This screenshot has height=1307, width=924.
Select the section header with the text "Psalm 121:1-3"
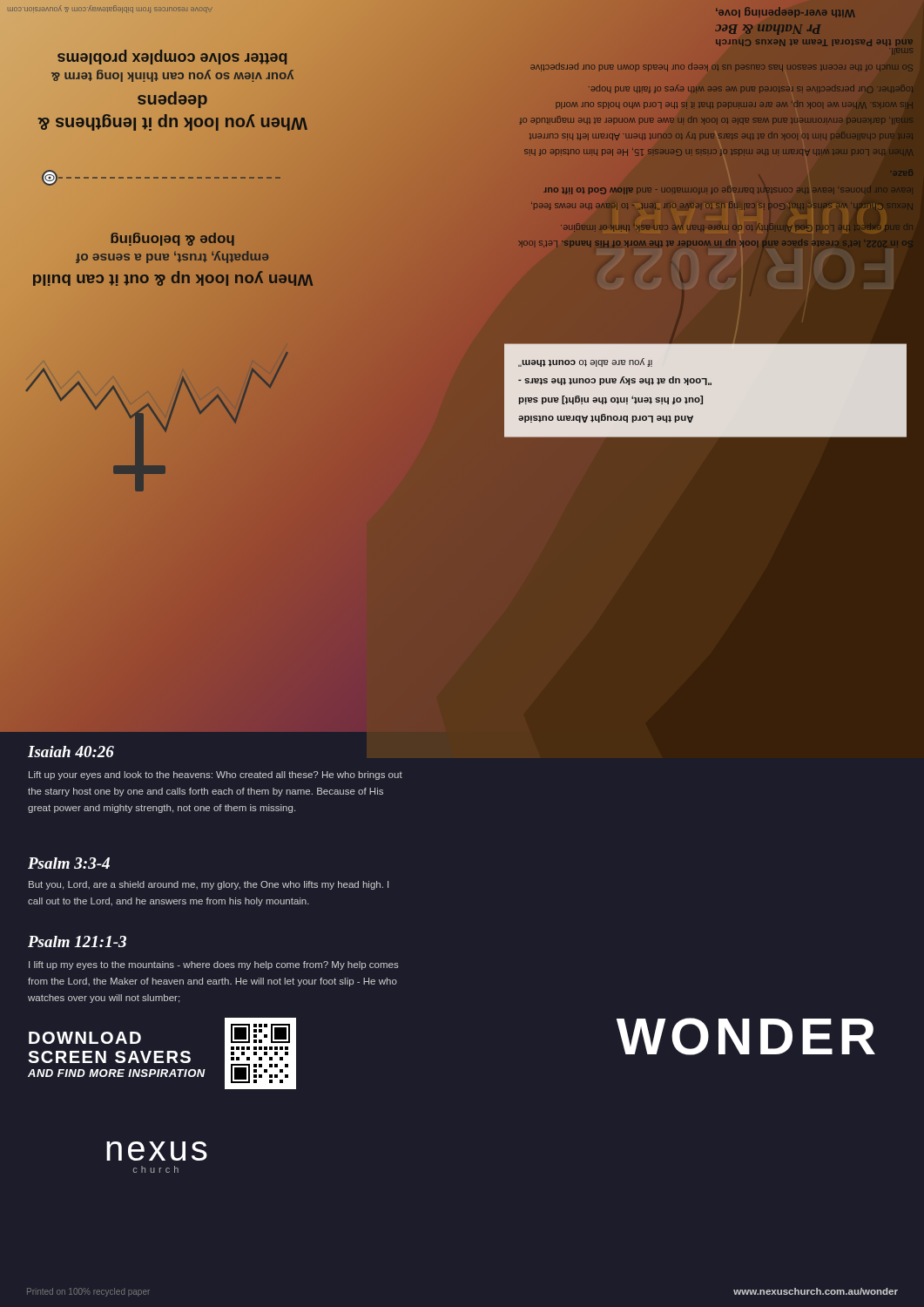point(77,941)
